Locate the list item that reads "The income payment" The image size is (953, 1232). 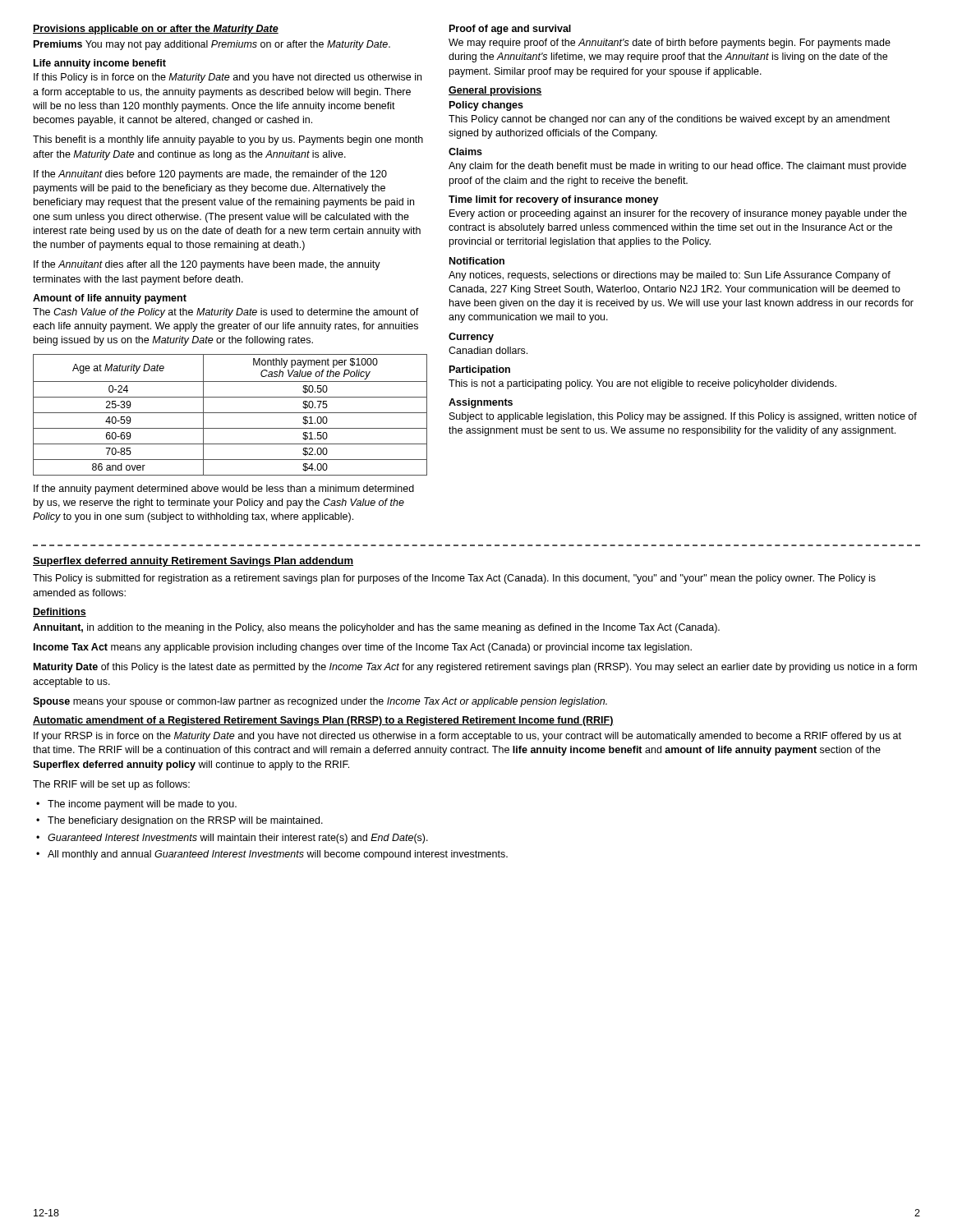tap(142, 804)
